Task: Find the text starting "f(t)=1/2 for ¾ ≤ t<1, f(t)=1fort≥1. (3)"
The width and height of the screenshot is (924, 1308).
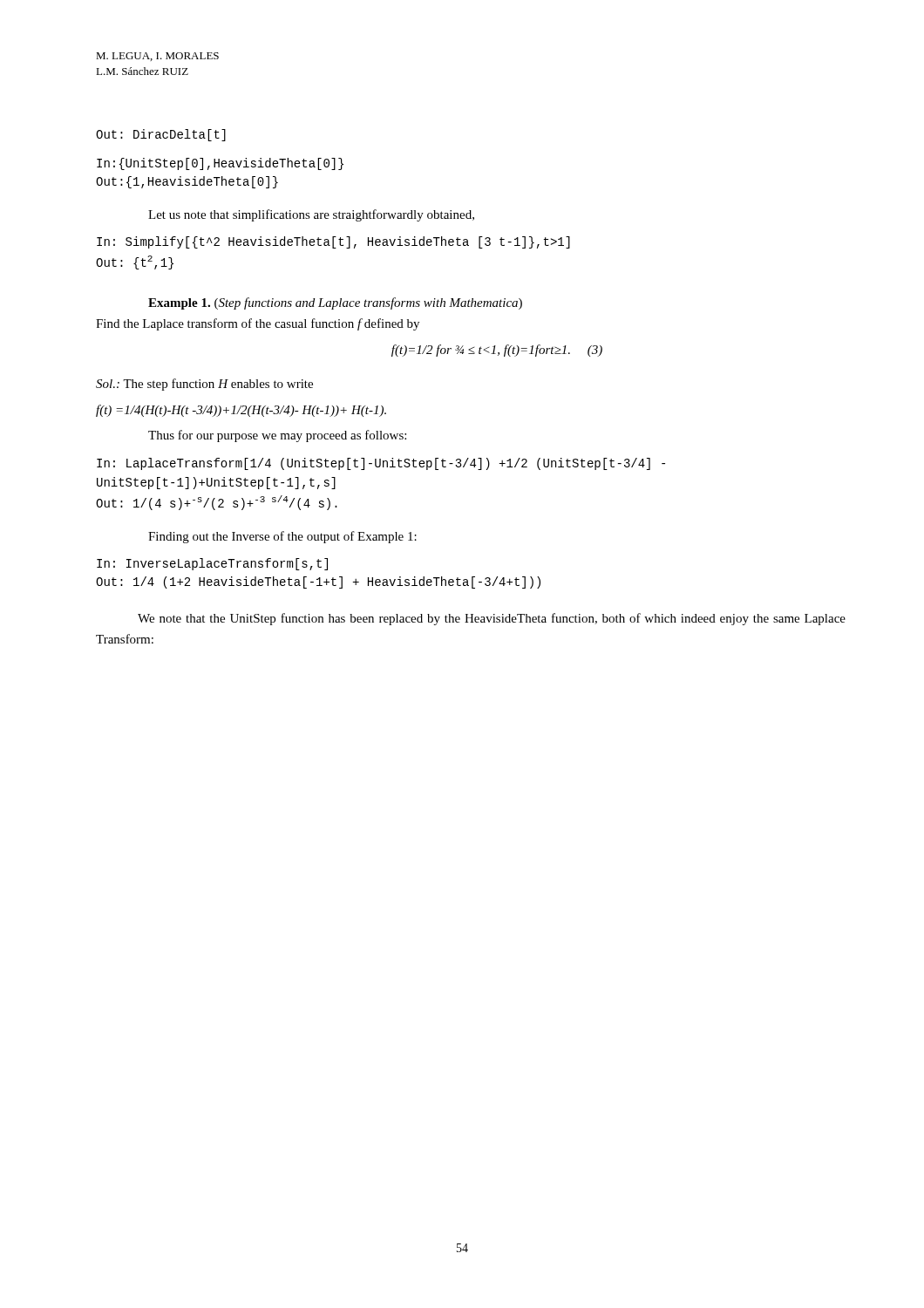Action: point(497,349)
